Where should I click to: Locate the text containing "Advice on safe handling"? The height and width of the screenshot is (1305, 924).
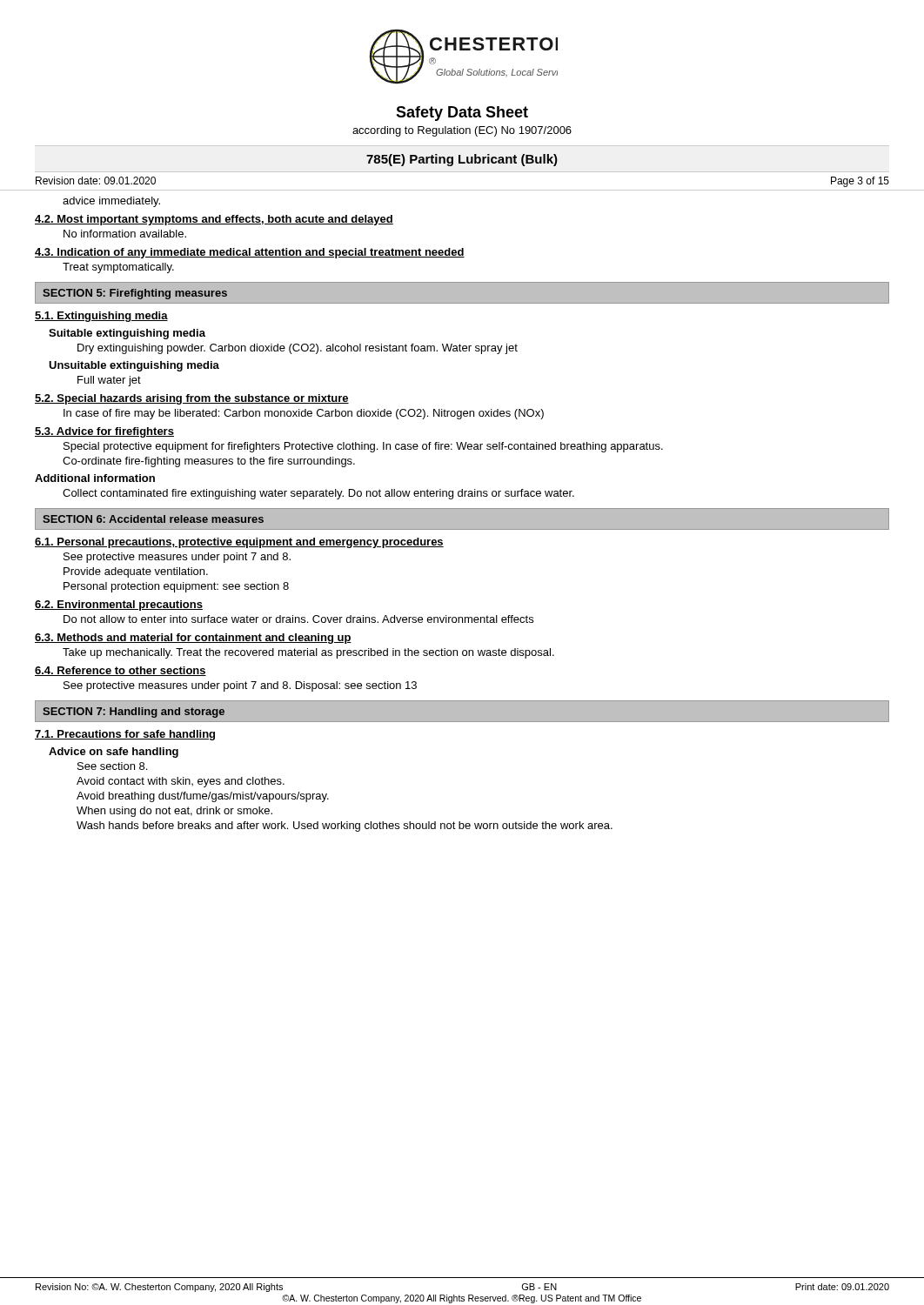(x=114, y=753)
